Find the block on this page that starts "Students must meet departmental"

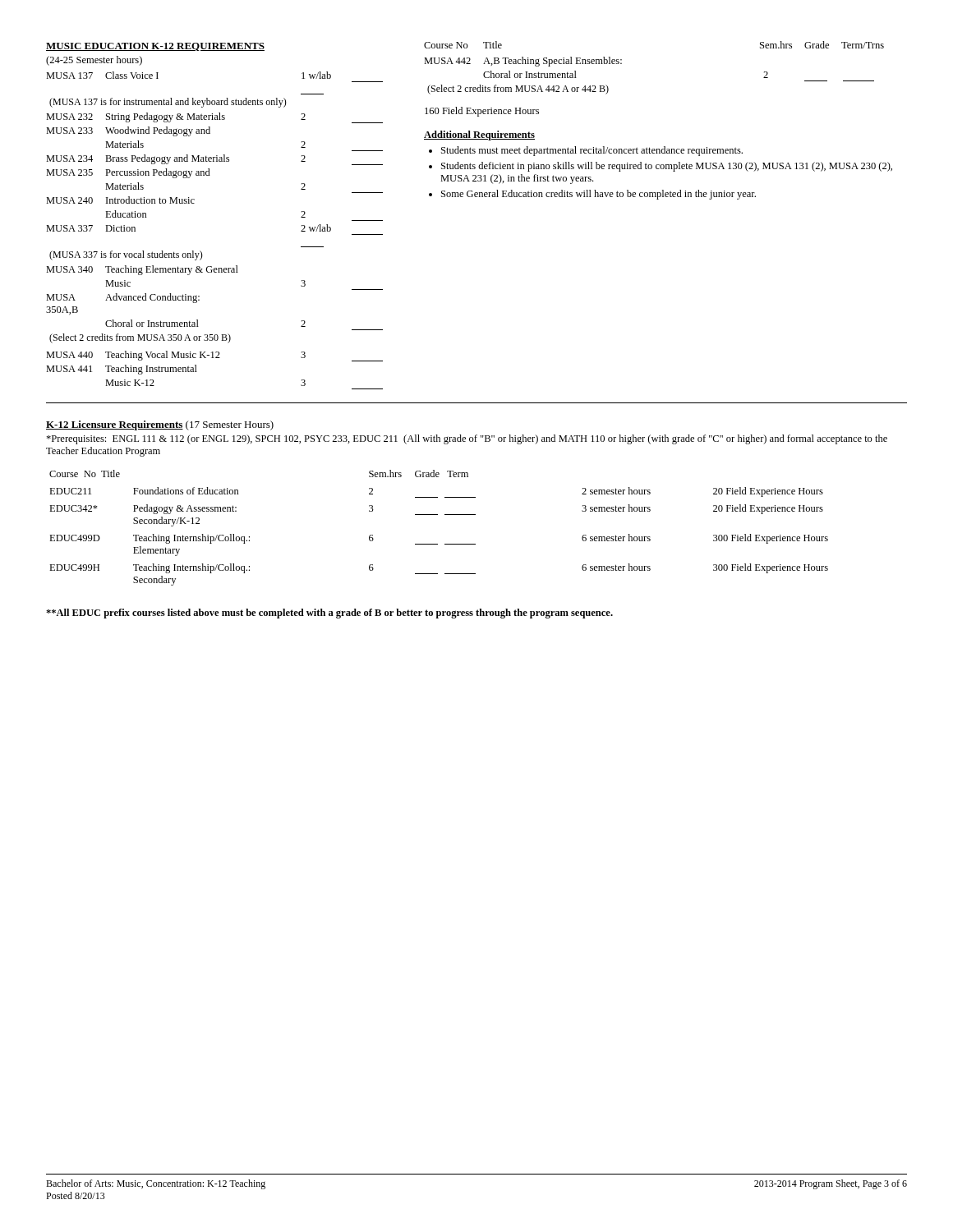pos(592,150)
